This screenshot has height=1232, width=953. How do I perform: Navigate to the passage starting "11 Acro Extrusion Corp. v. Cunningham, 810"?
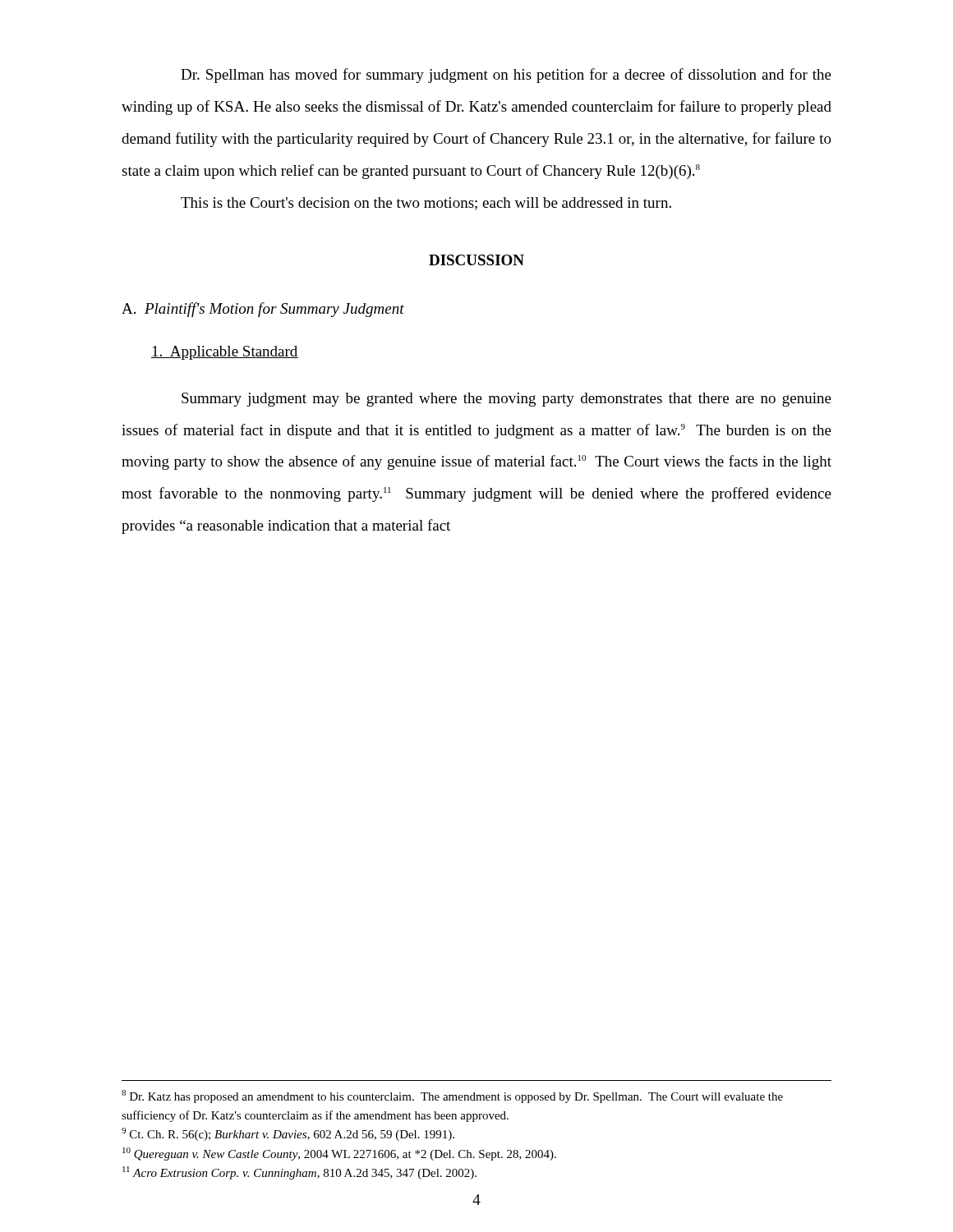click(476, 1173)
